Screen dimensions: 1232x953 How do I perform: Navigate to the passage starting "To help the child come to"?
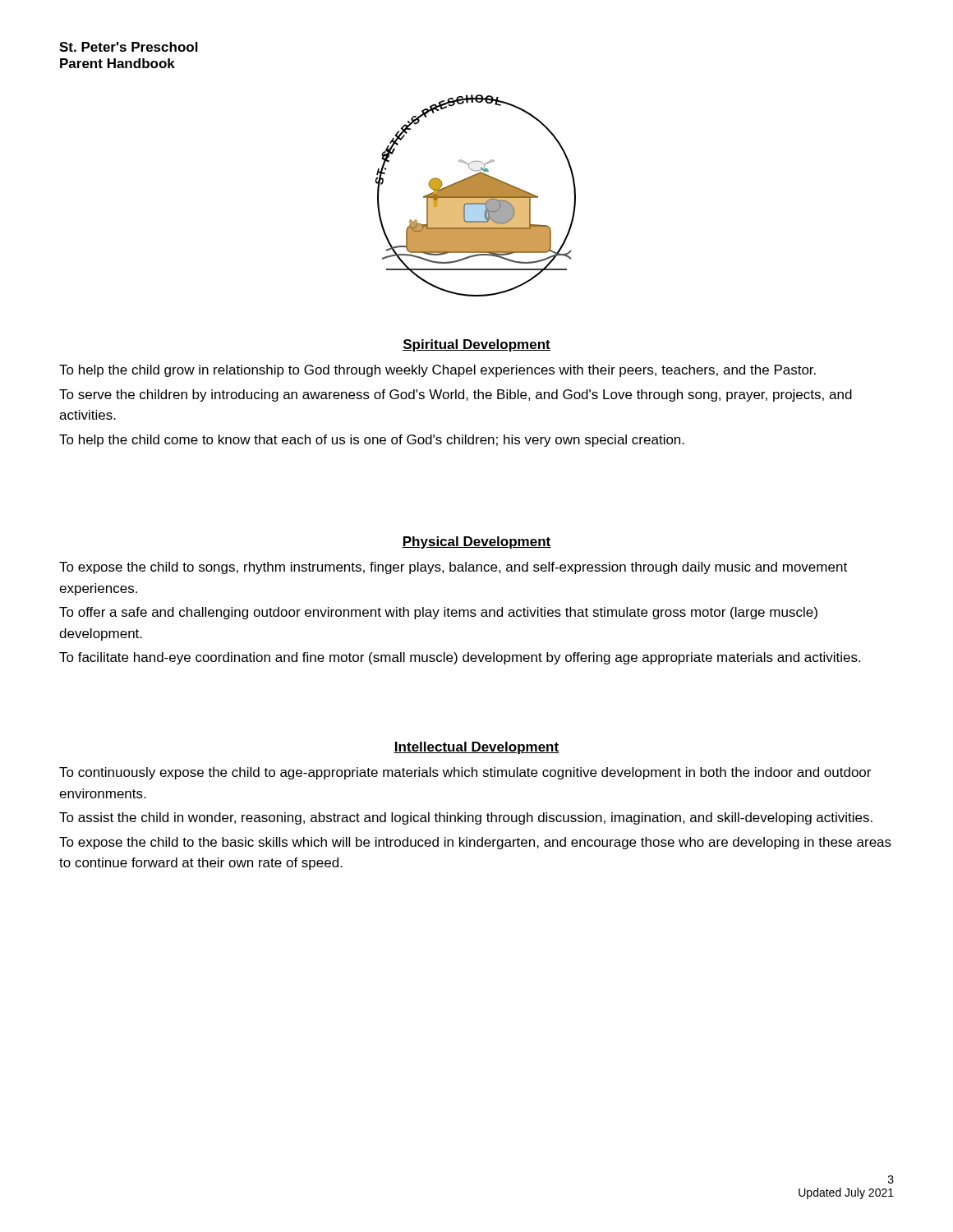coord(372,439)
